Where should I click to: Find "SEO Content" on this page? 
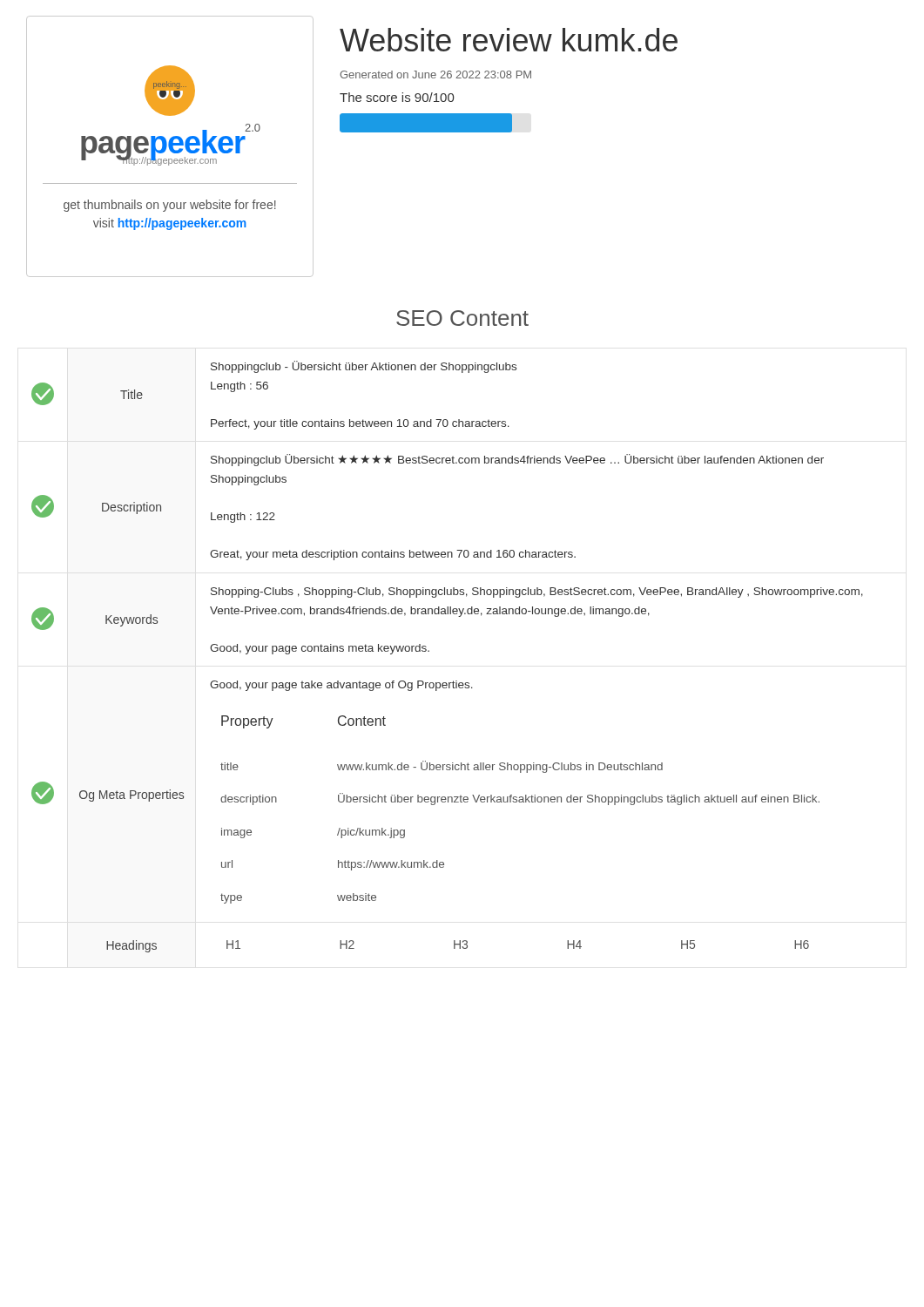pyautogui.click(x=462, y=318)
